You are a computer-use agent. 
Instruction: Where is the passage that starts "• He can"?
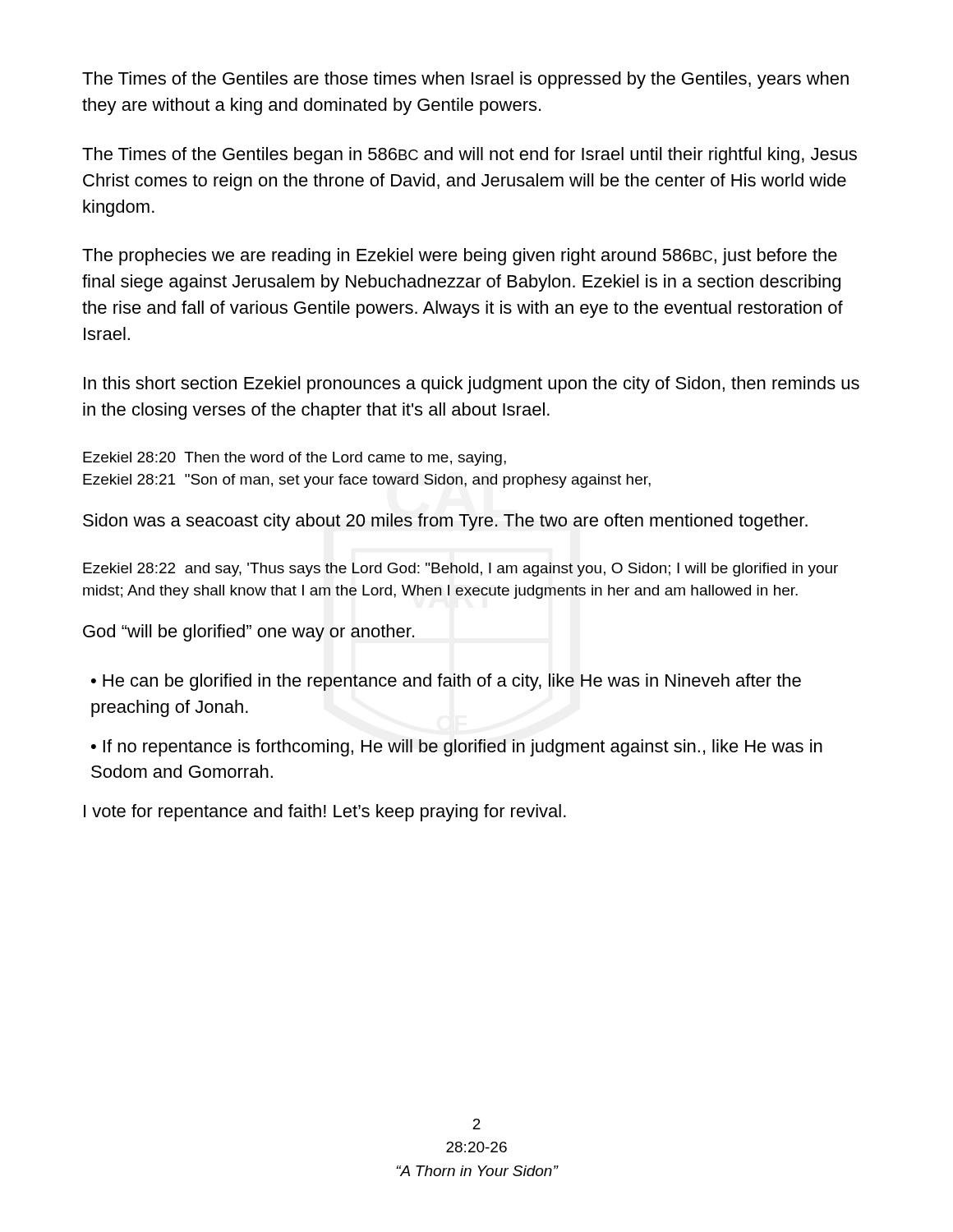[446, 693]
